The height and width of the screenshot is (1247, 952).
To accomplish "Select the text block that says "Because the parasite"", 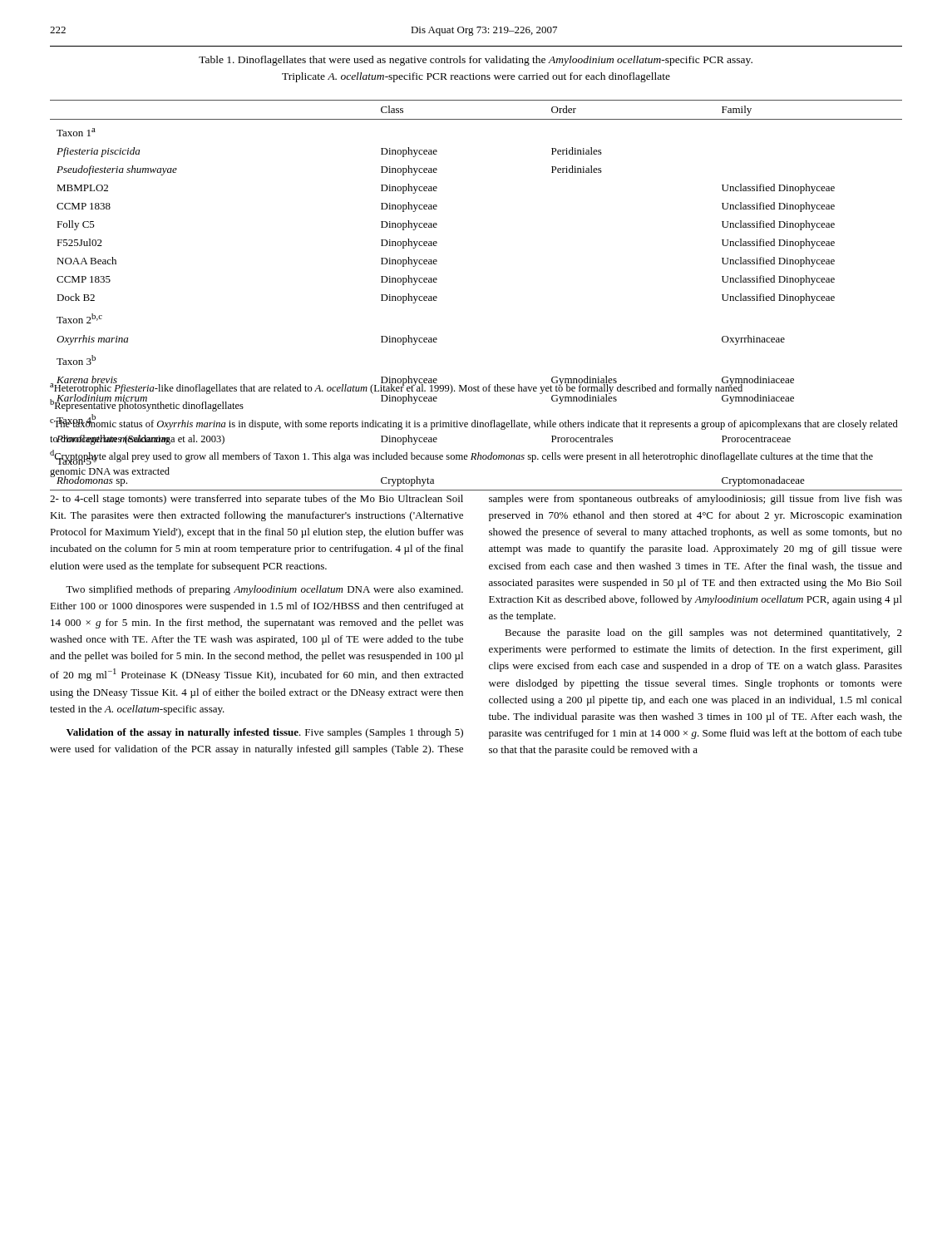I will [695, 691].
